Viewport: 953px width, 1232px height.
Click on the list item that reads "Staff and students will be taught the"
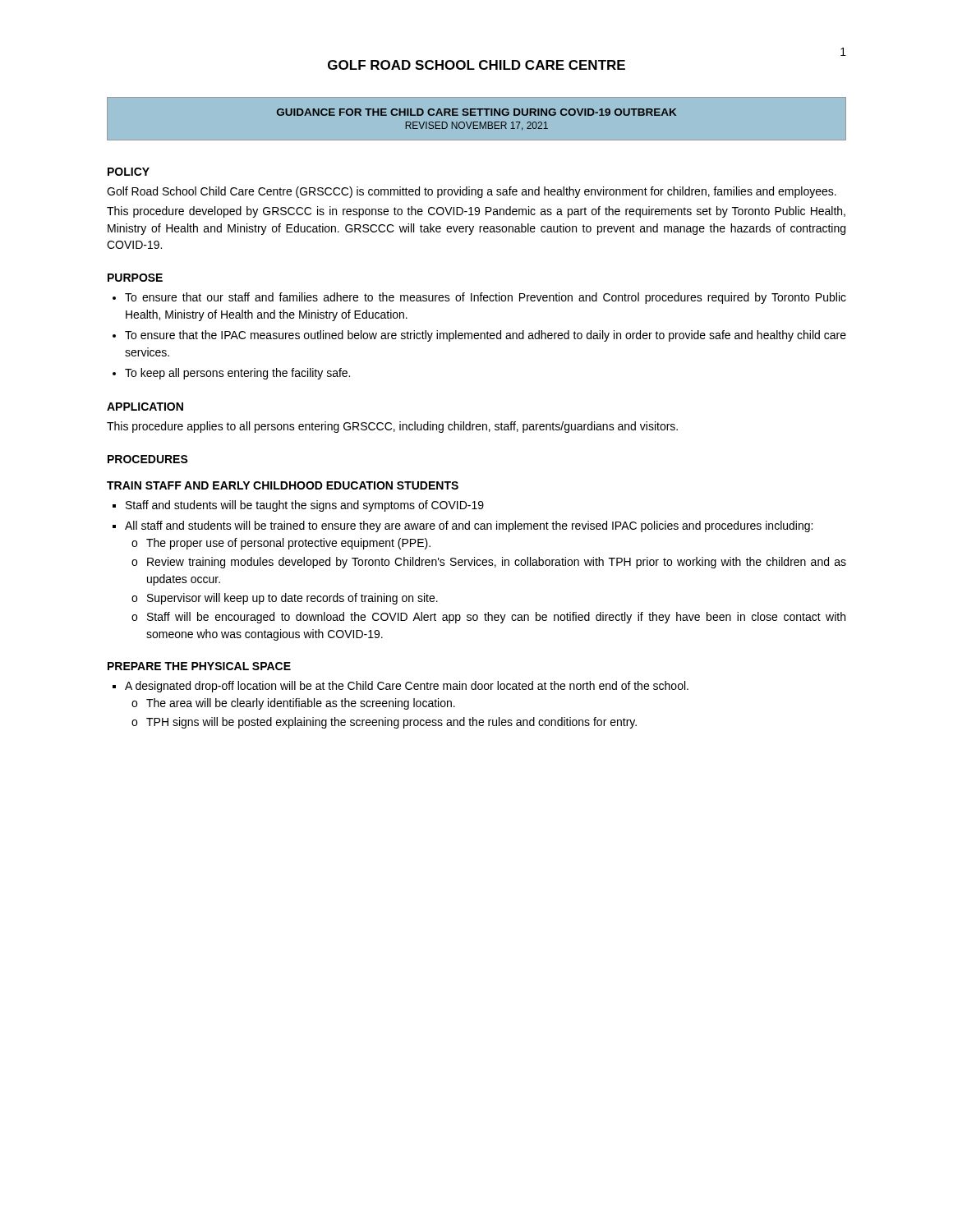(304, 506)
